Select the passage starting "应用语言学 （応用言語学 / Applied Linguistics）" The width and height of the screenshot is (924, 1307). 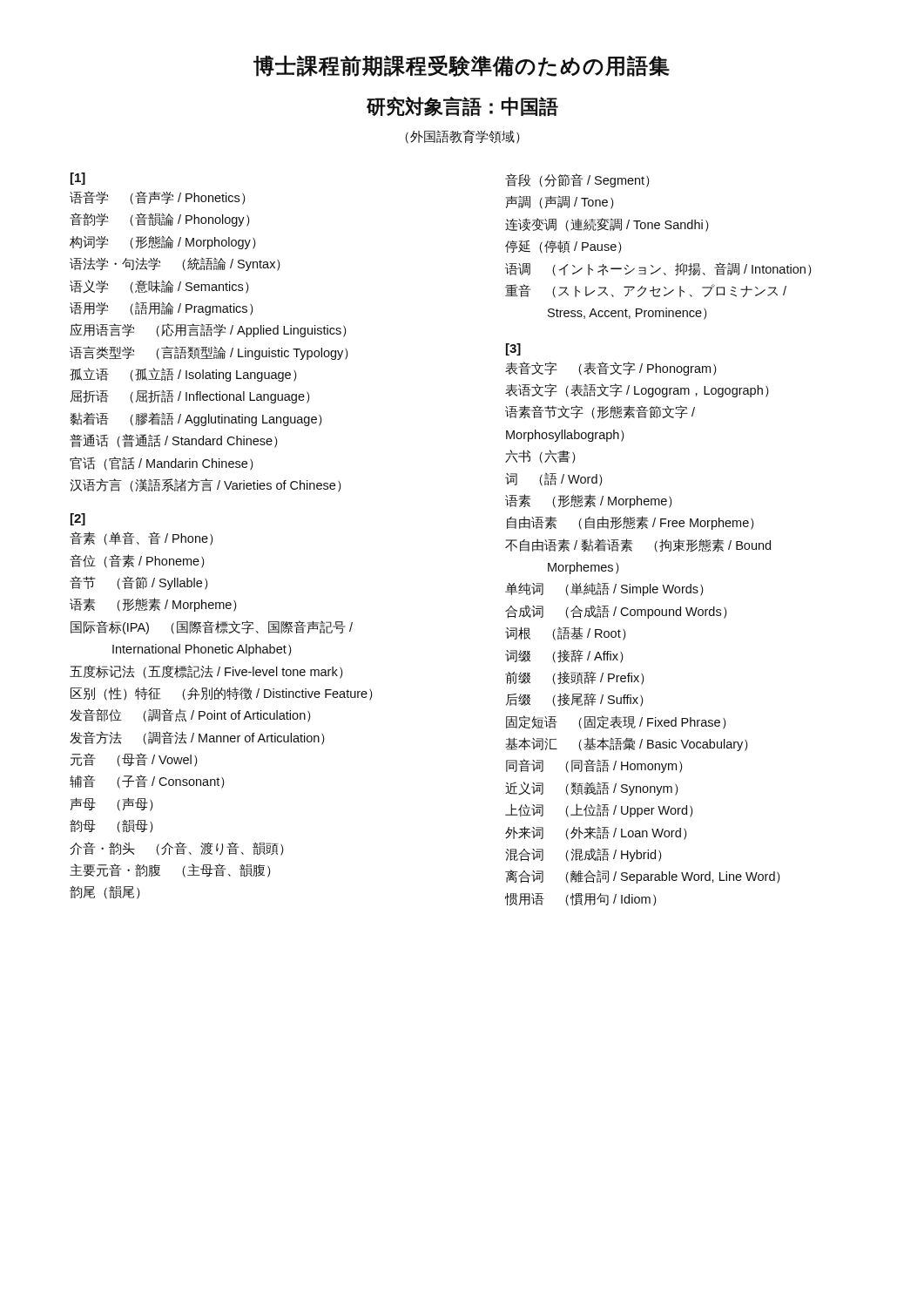(x=212, y=330)
